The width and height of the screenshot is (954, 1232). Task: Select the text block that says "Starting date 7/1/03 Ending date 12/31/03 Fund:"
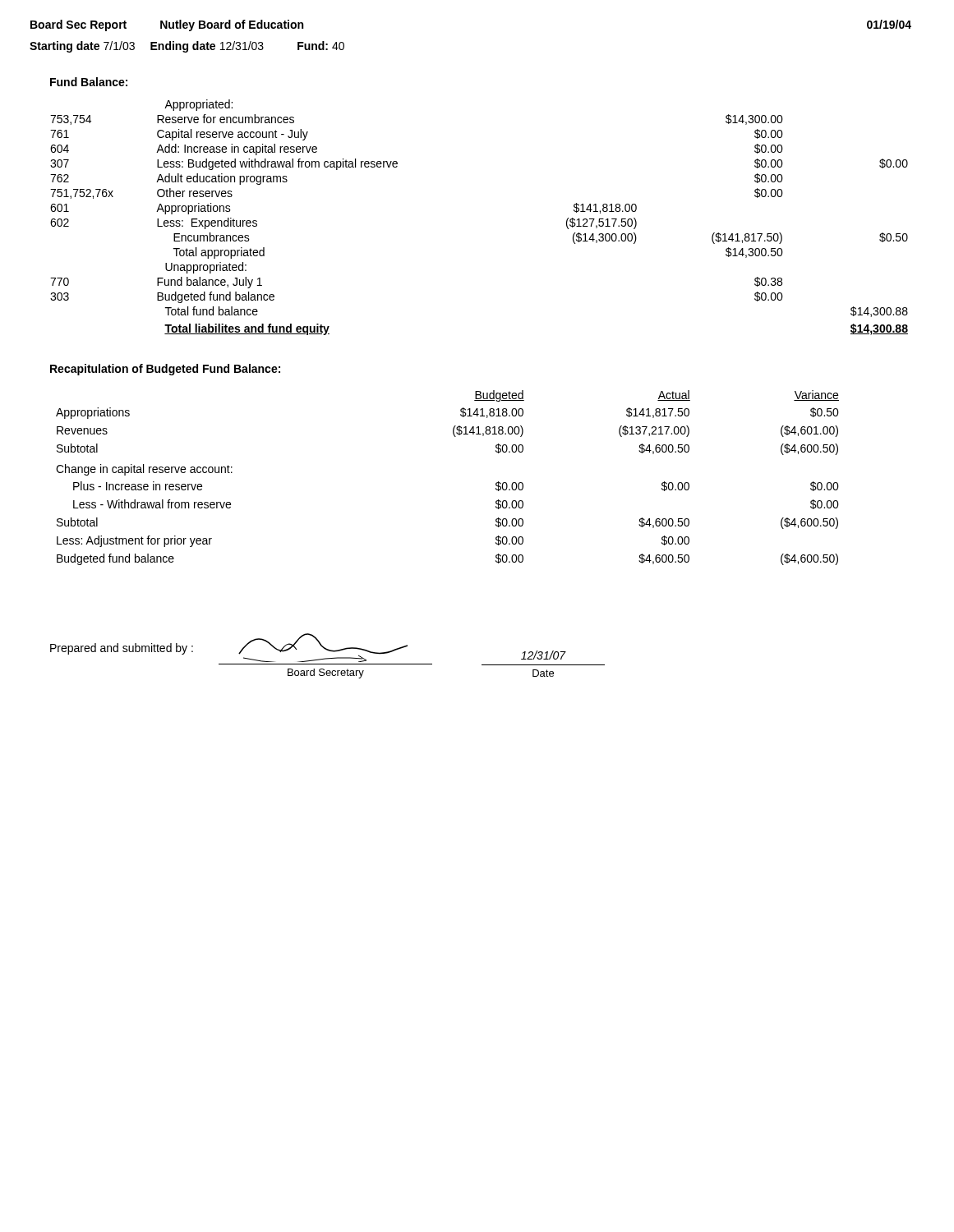(x=187, y=46)
